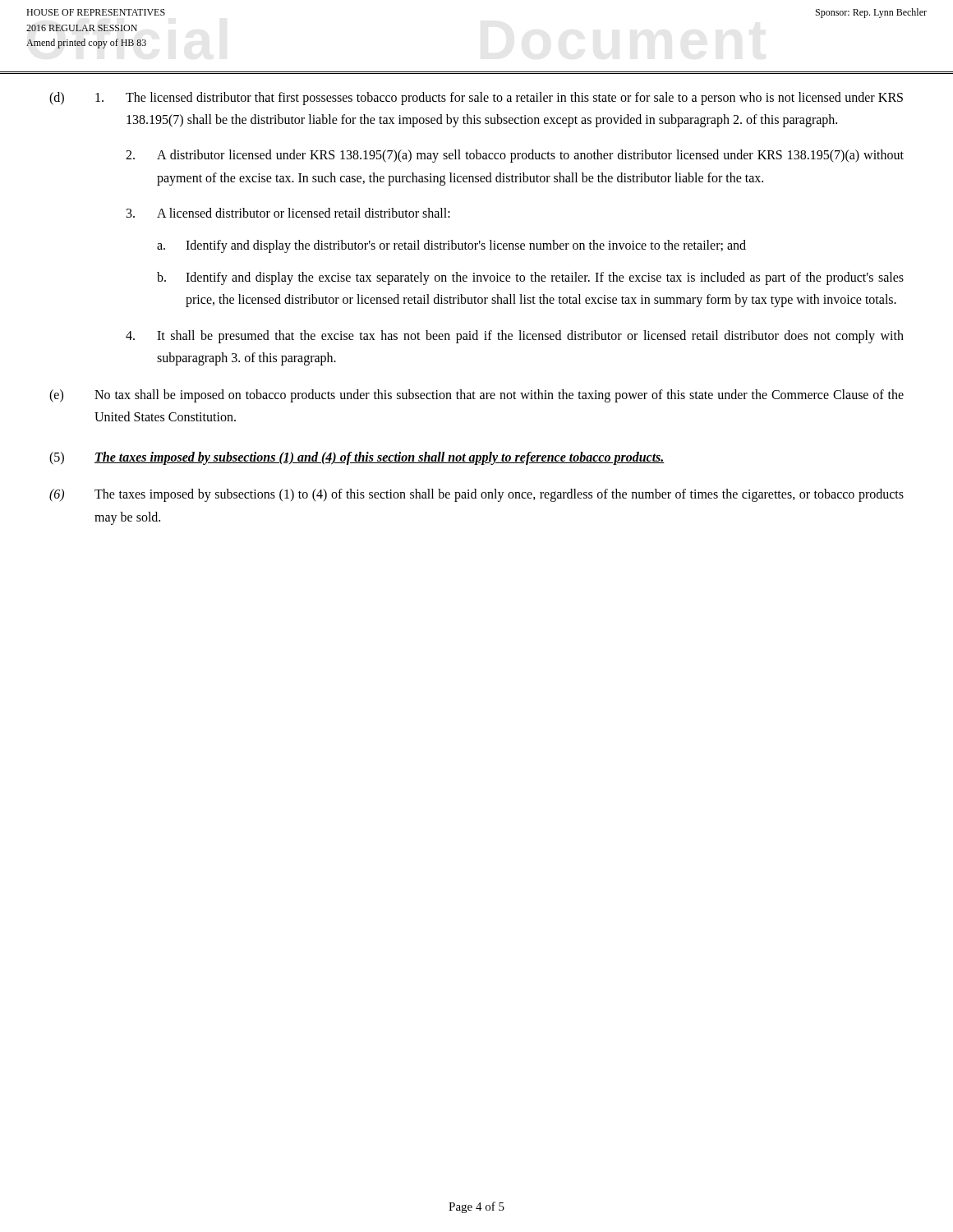Locate the text block starting "3. A licensed distributor or licensed retail"

288,213
